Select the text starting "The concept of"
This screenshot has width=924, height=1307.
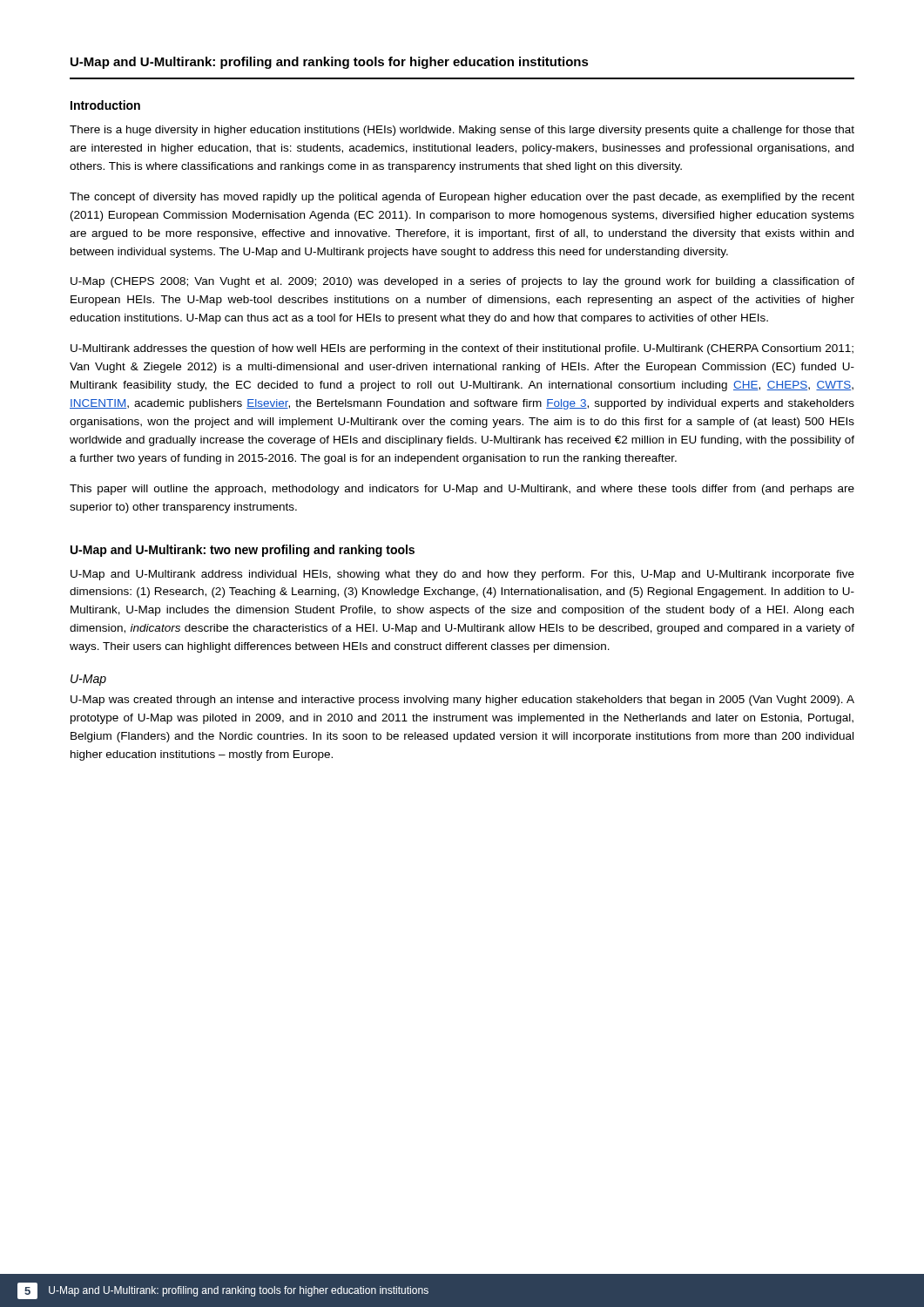462,224
